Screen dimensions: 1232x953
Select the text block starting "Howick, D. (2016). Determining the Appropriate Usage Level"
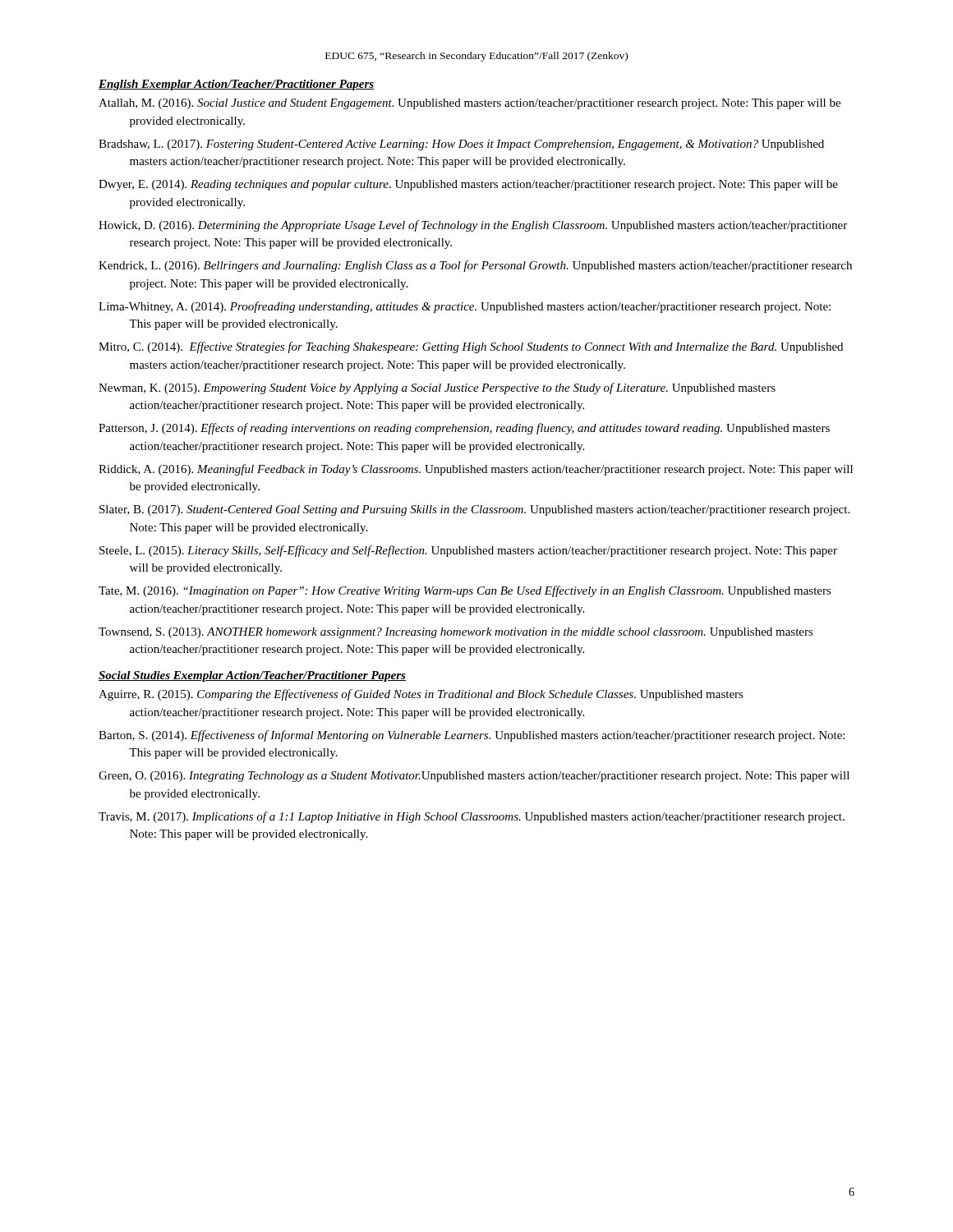tap(473, 234)
